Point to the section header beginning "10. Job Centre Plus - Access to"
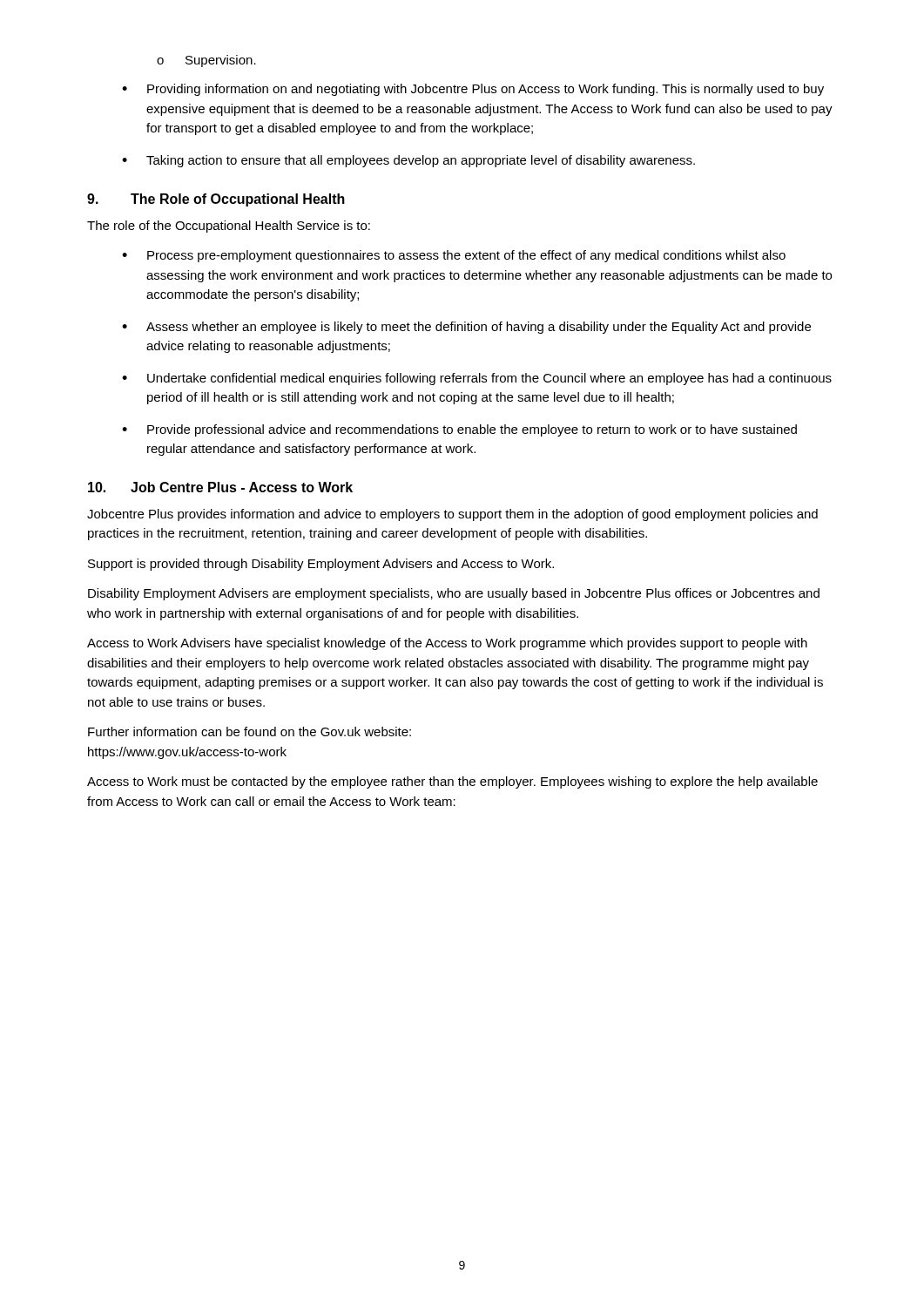The width and height of the screenshot is (924, 1307). pyautogui.click(x=220, y=488)
